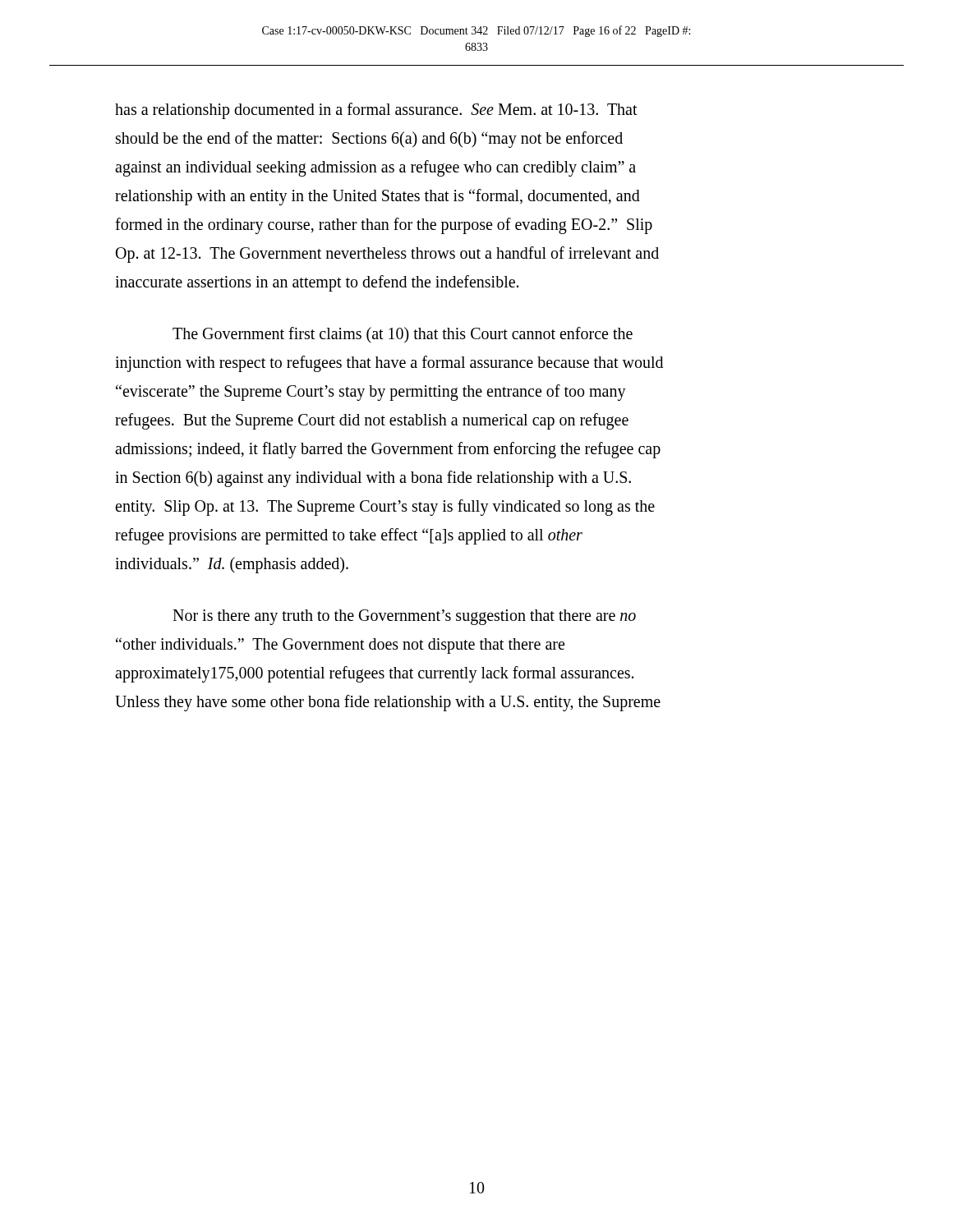The width and height of the screenshot is (953, 1232).
Task: Where is the passage that starts "Nor is there any truth"?
Action: [476, 658]
